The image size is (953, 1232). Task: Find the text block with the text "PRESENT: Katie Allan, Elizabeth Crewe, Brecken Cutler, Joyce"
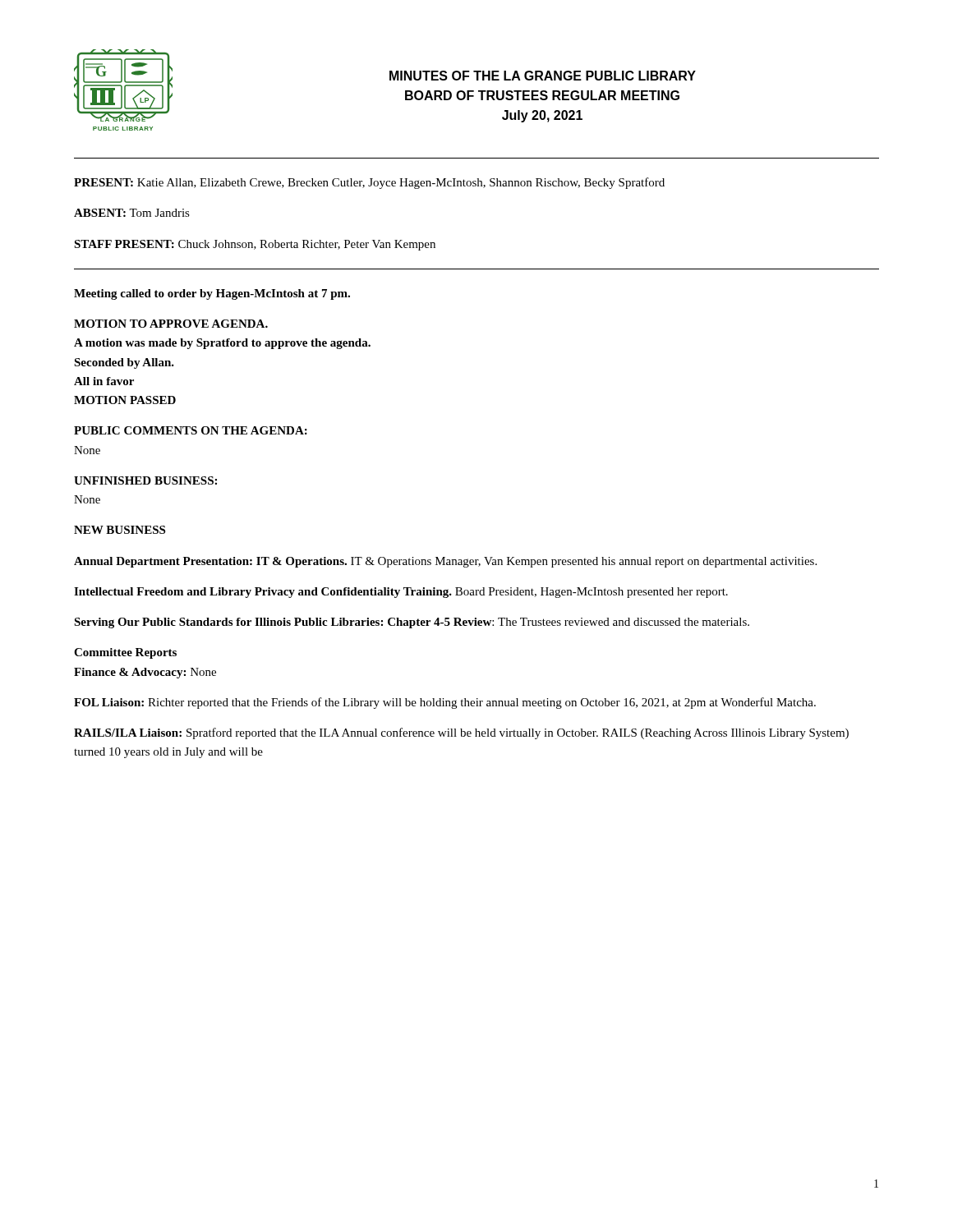tap(369, 182)
